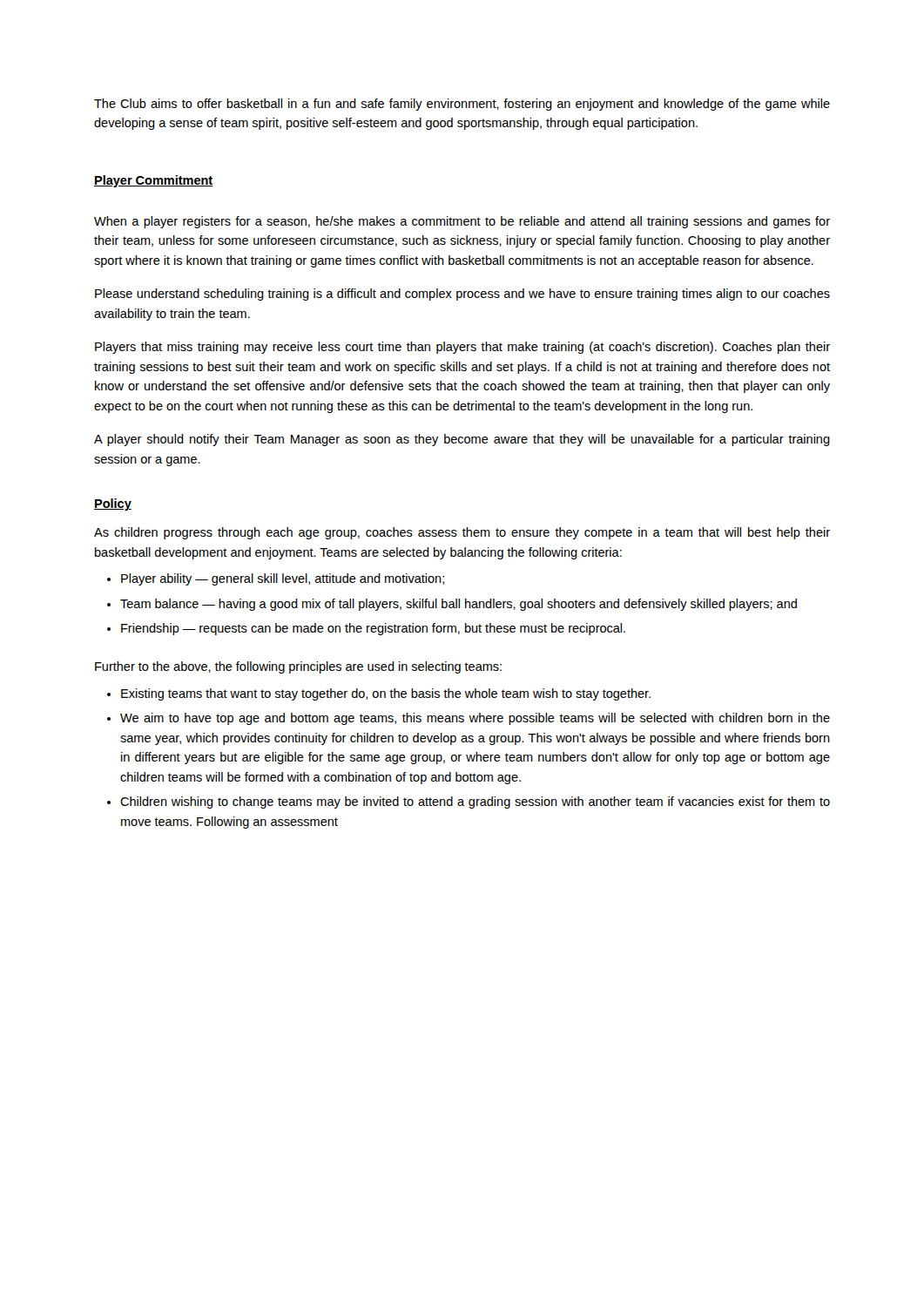Locate the text starting "The Club aims to offer basketball in"
Image resolution: width=924 pixels, height=1307 pixels.
462,113
